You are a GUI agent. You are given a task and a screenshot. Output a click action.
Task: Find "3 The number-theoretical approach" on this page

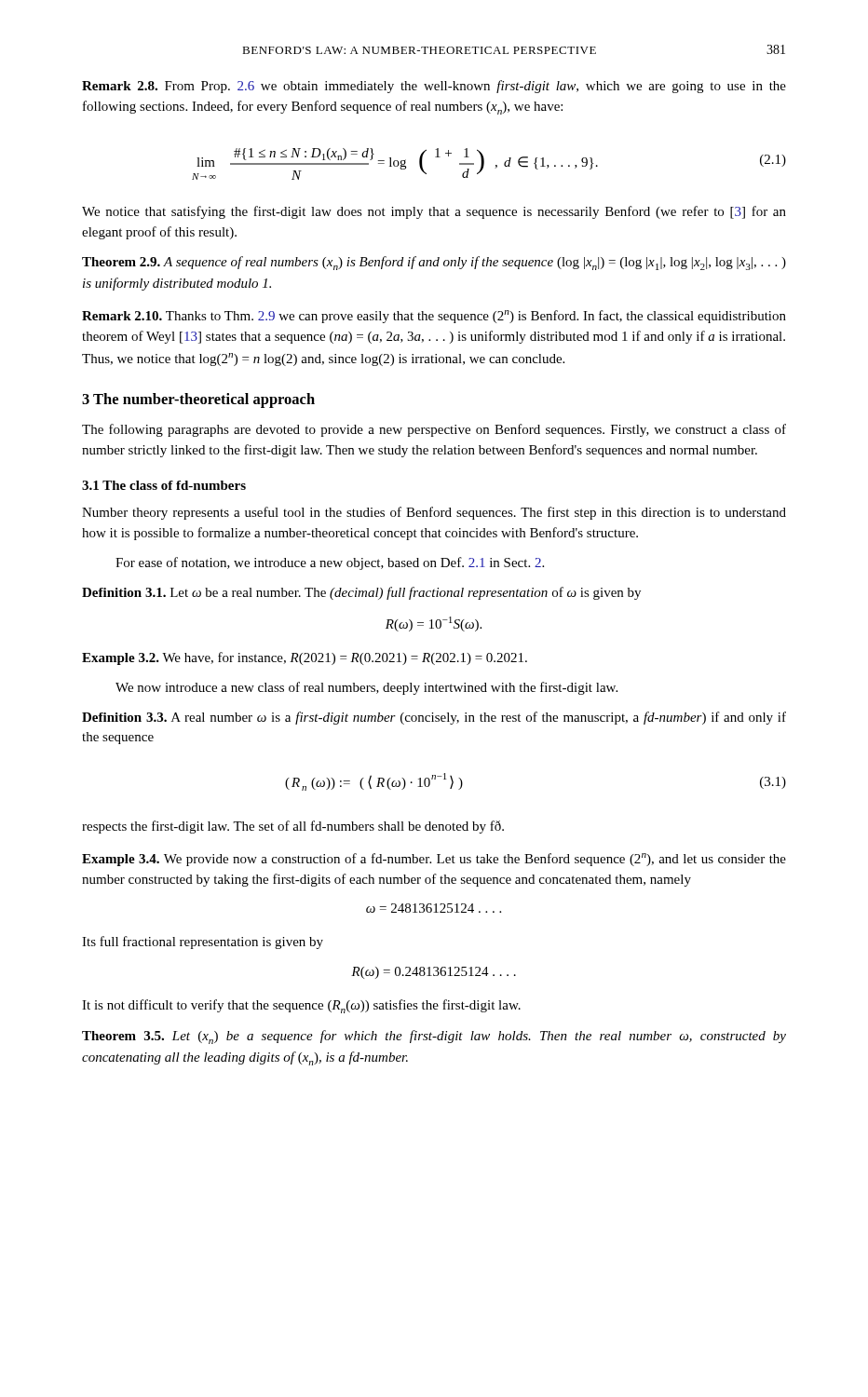pyautogui.click(x=198, y=399)
